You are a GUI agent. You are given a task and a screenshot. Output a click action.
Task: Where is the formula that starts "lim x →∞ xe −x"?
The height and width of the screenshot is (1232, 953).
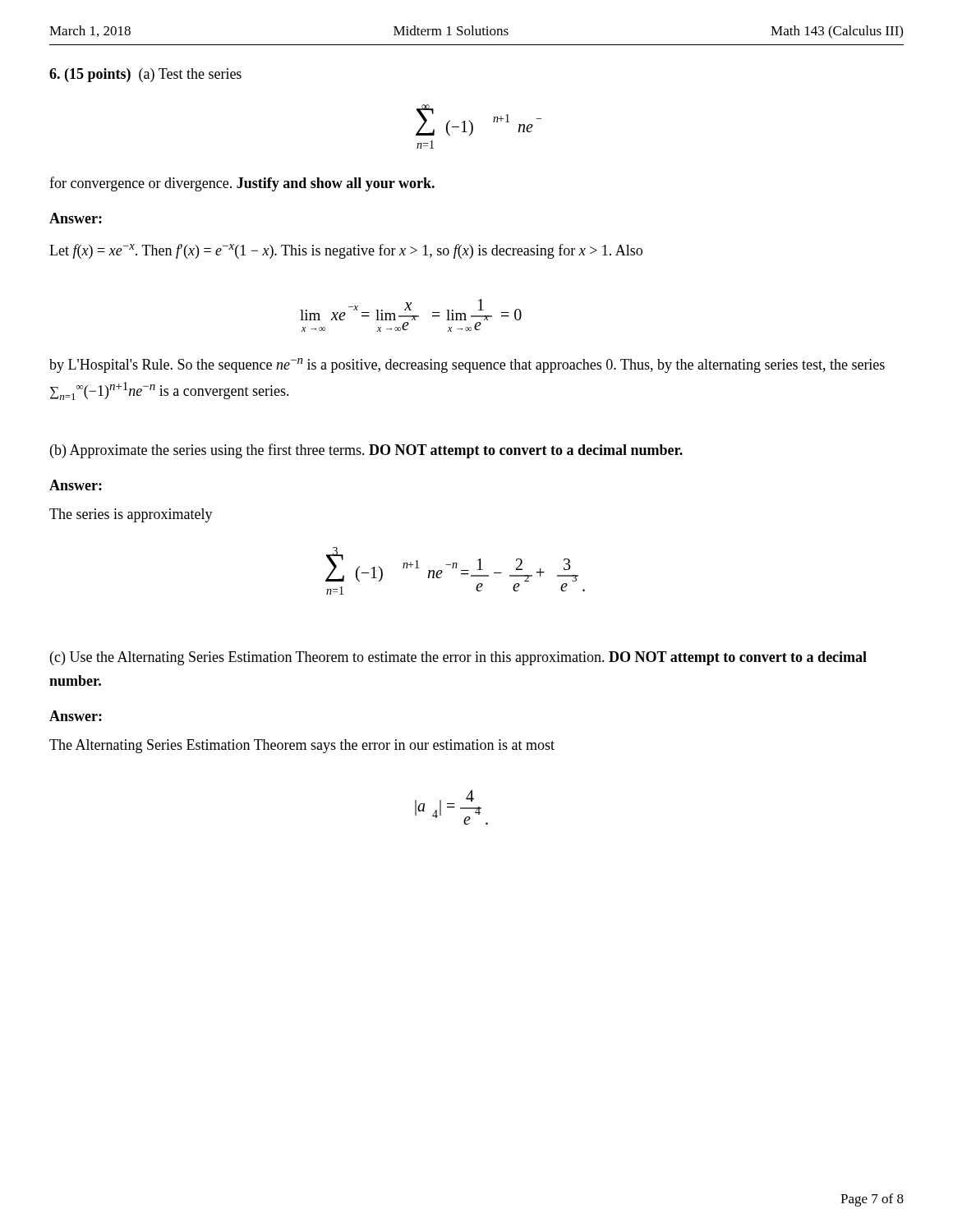pos(476,306)
